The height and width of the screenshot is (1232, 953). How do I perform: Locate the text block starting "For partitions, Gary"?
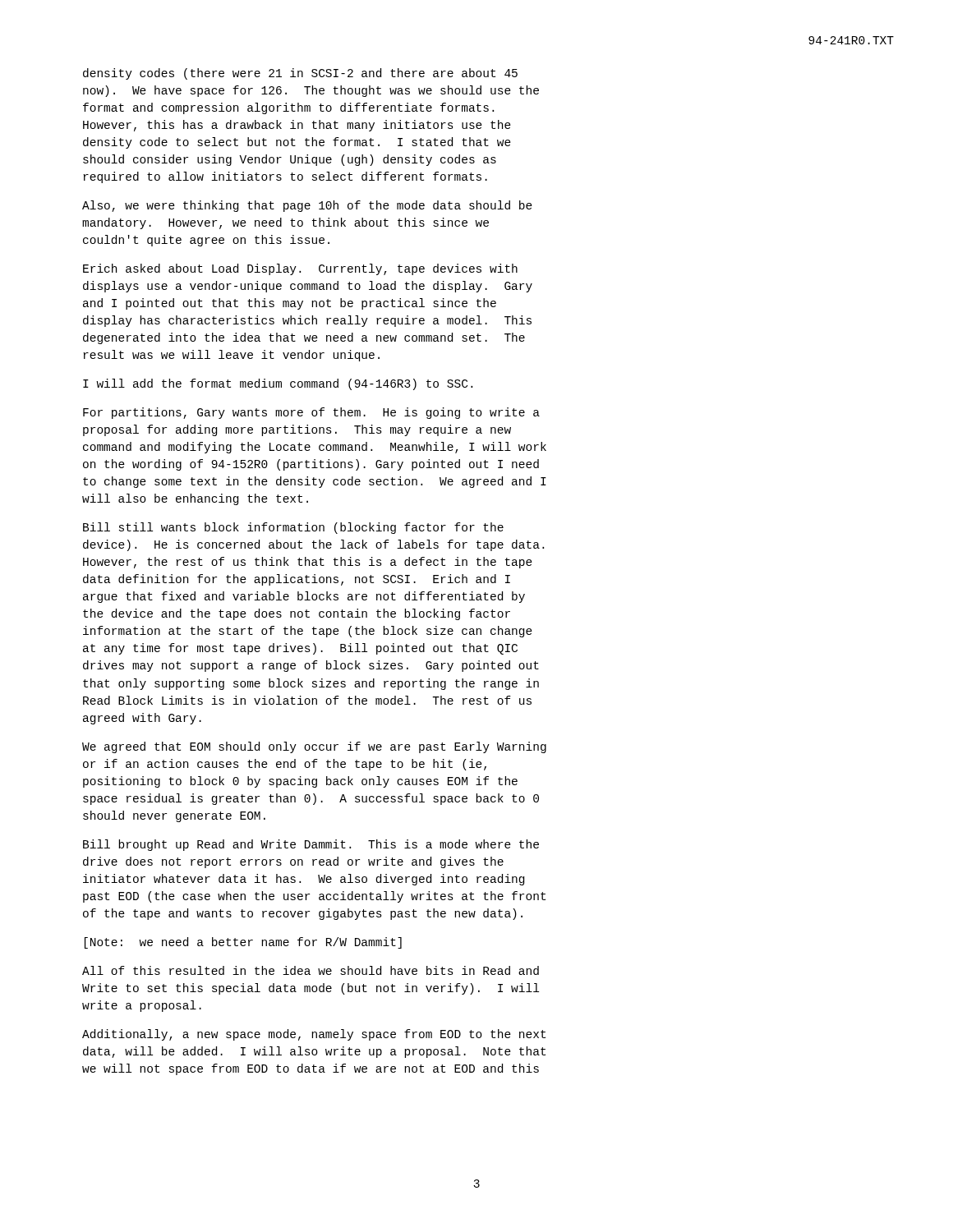click(x=314, y=457)
